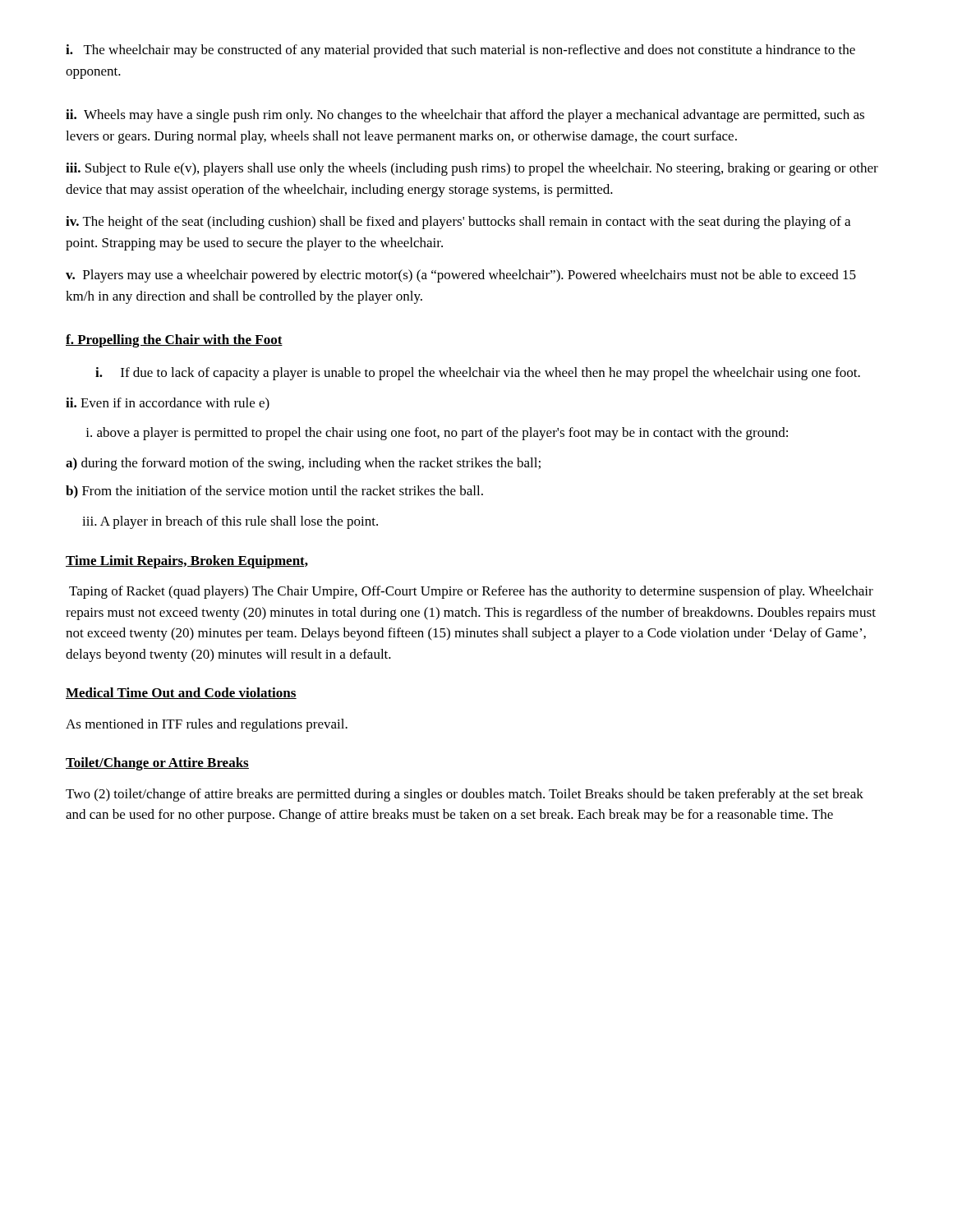Locate the region starting "a) during the forward motion of the swing,"

point(304,463)
